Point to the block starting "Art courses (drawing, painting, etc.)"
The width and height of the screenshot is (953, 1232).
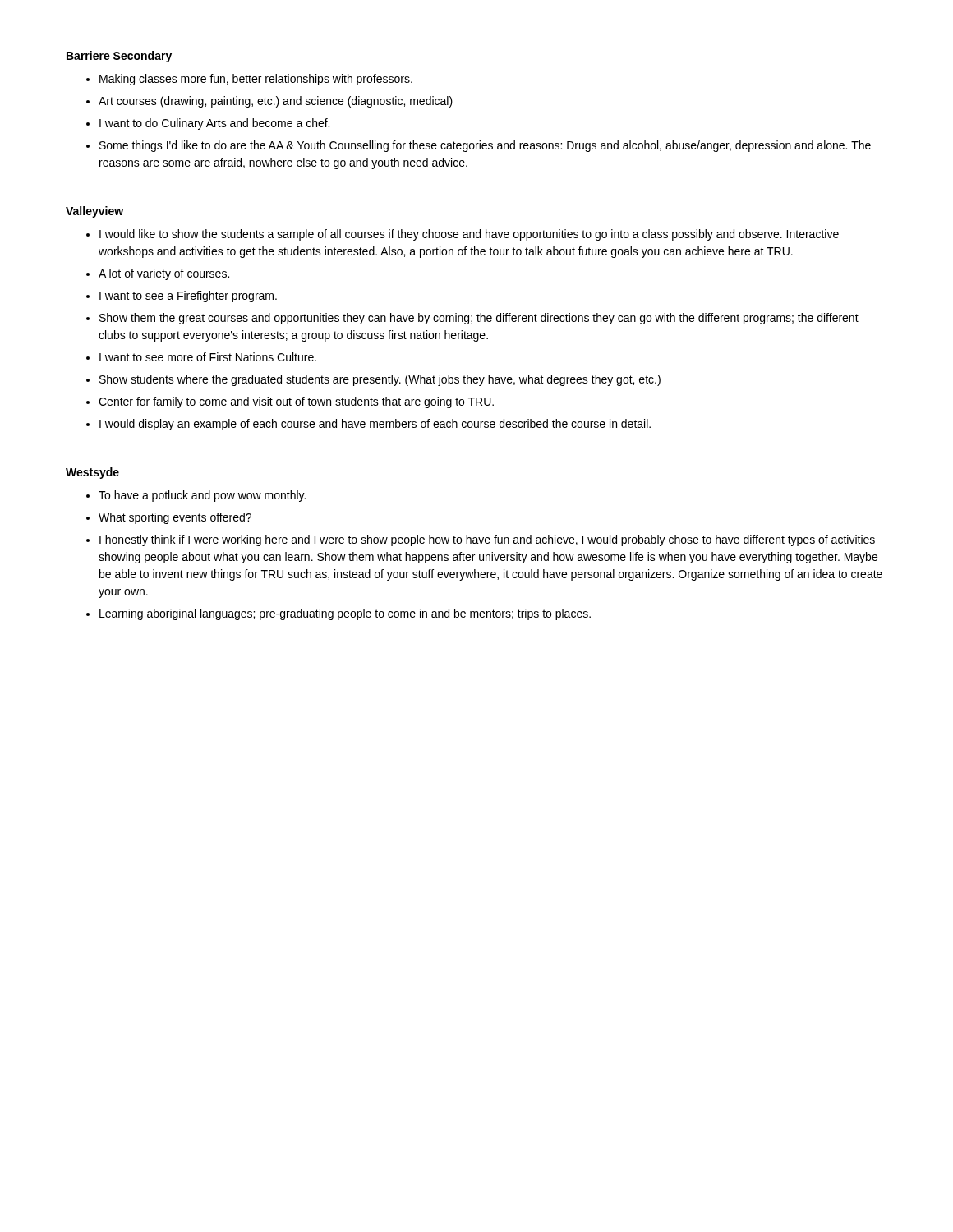click(276, 101)
